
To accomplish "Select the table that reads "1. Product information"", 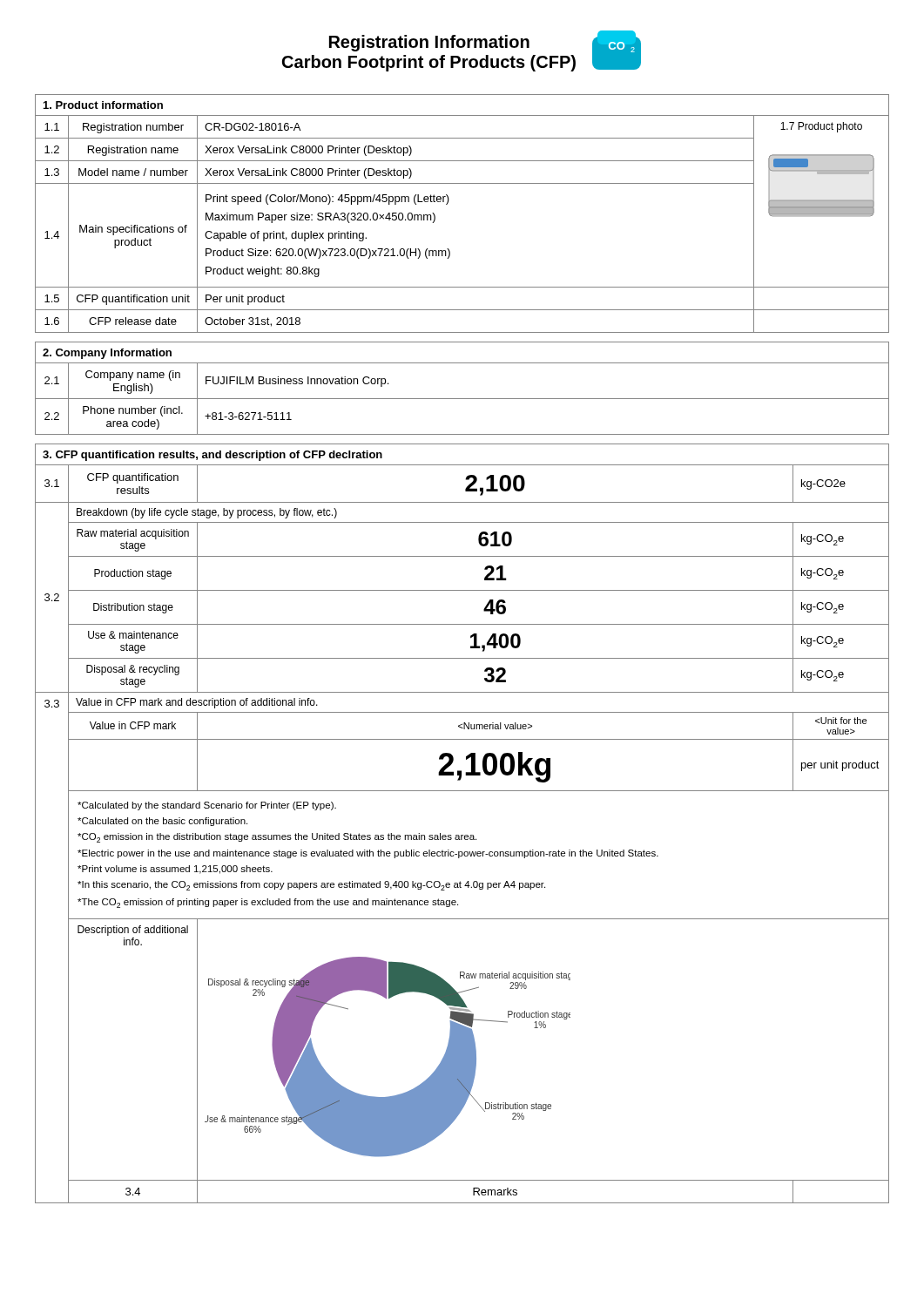I will point(462,213).
